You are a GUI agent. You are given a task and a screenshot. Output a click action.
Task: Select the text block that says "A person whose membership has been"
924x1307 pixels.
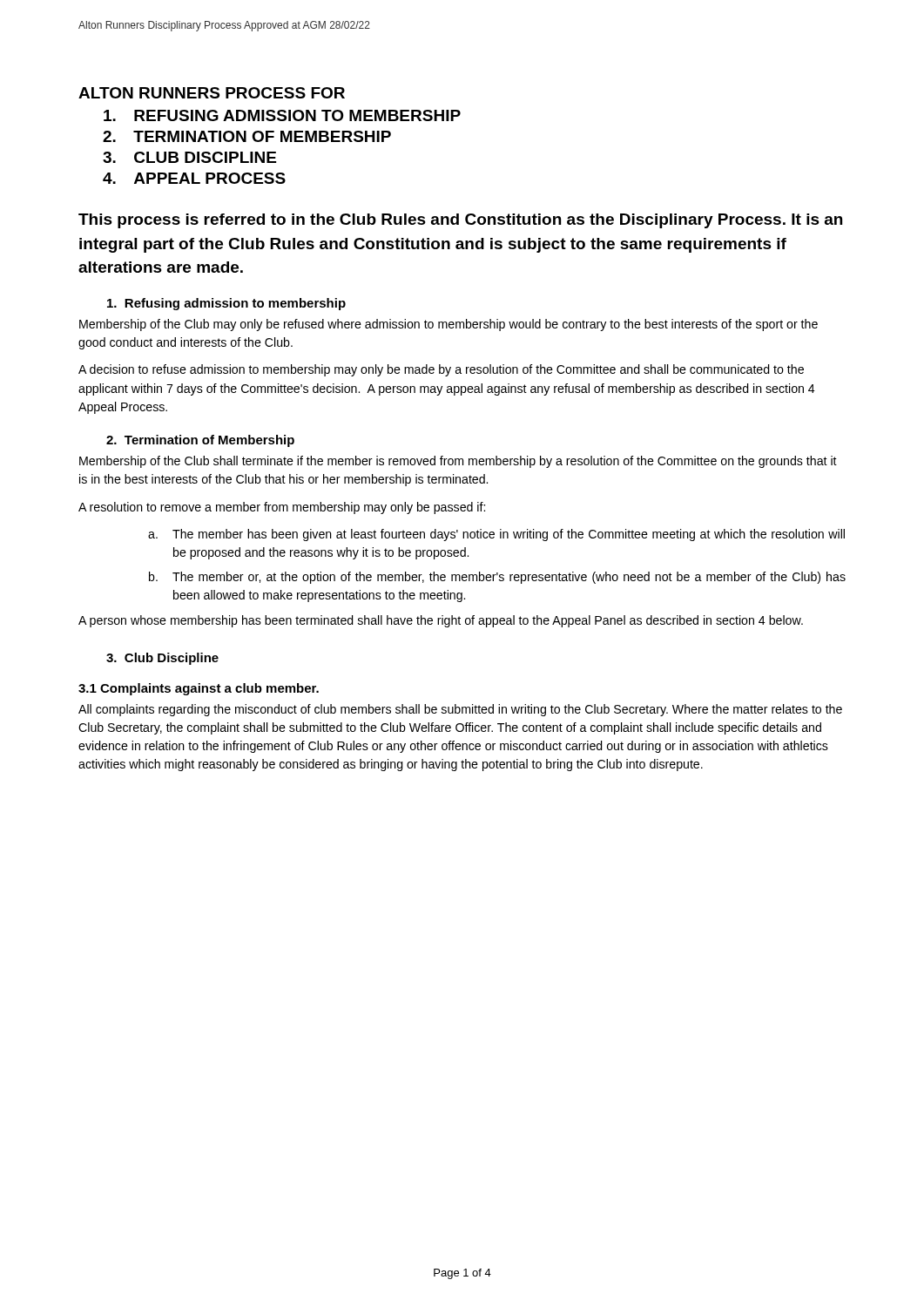coord(462,621)
